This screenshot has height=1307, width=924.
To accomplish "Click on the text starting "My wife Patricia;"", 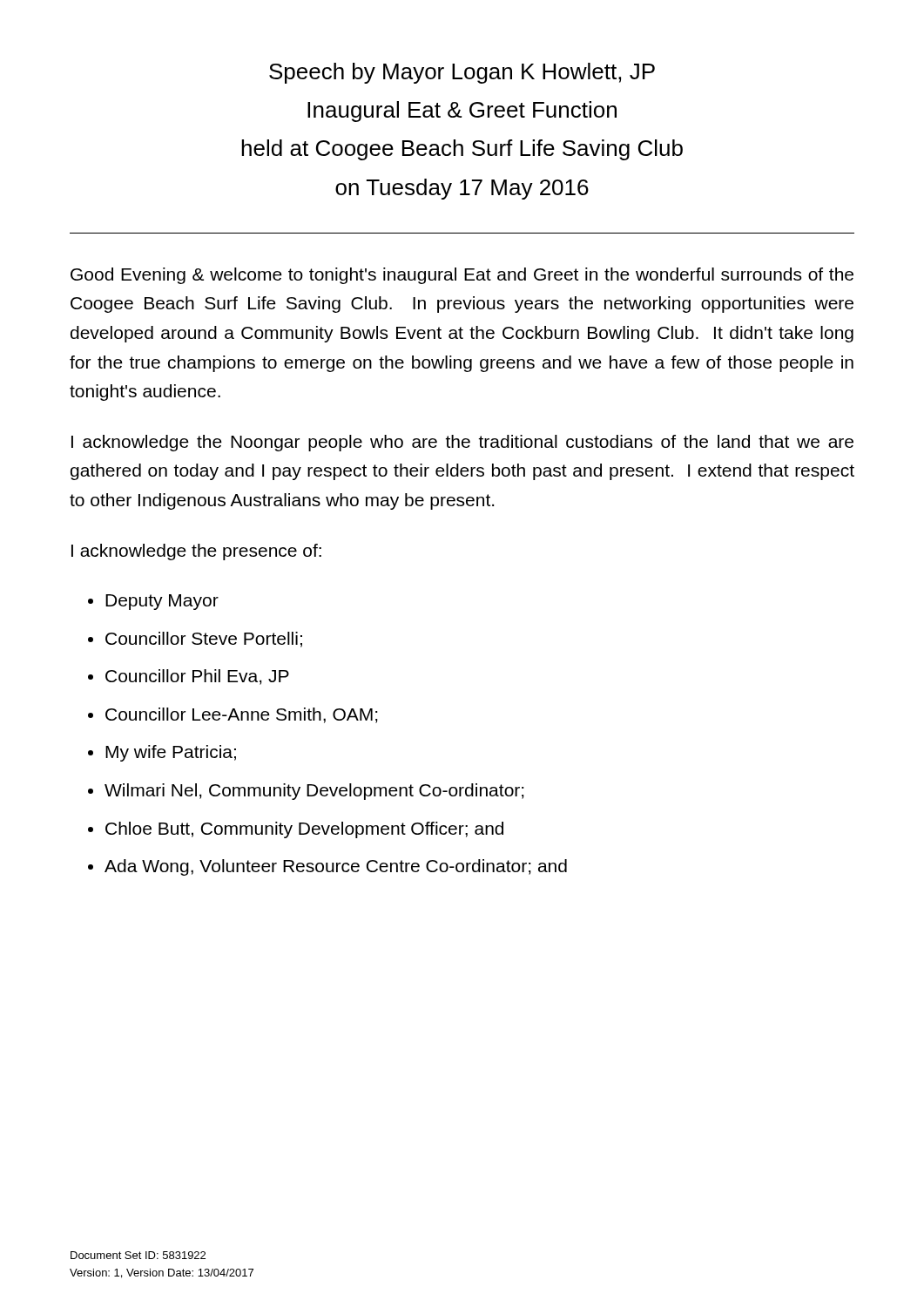I will pos(171,752).
